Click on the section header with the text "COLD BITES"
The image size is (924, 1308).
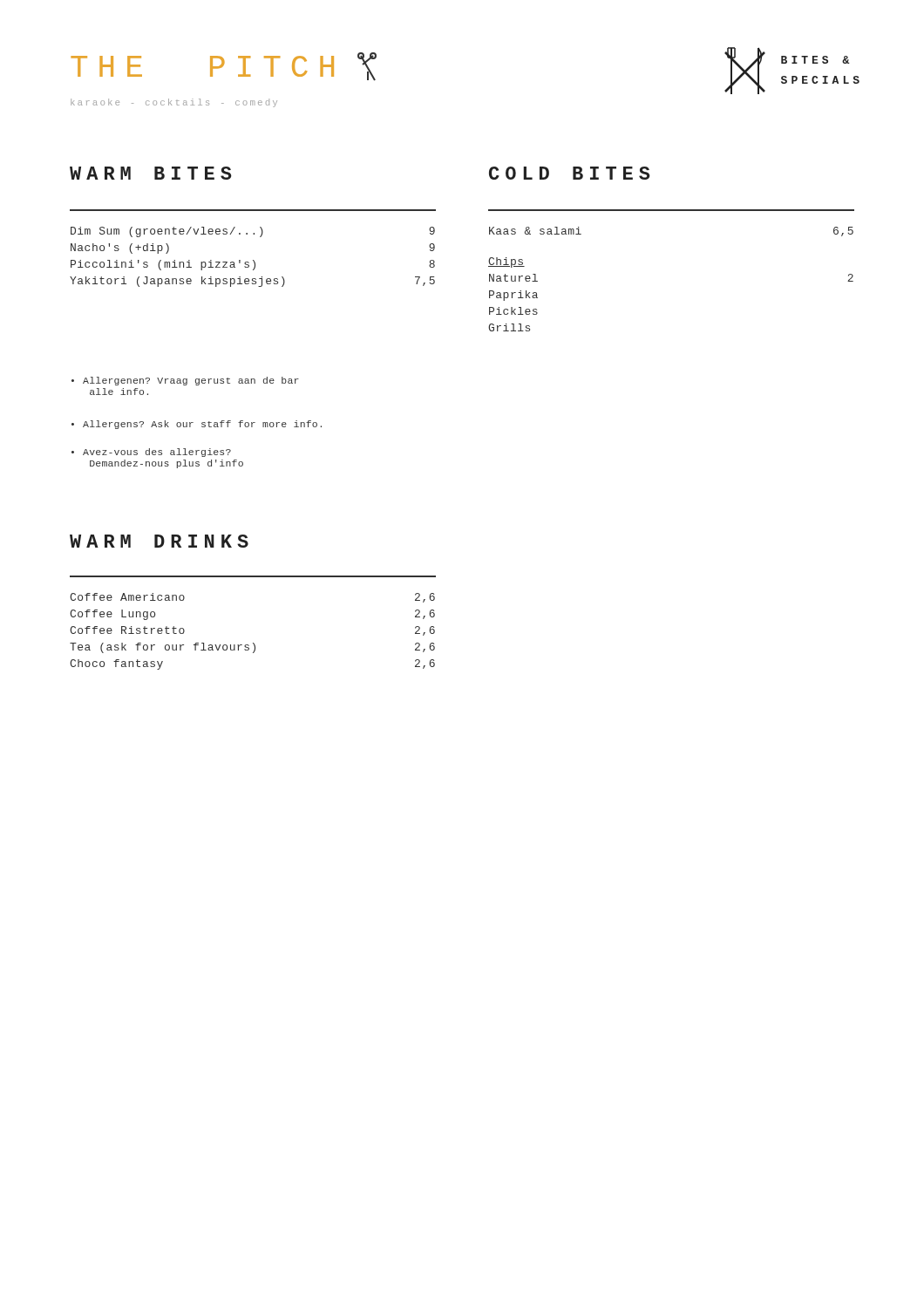pyautogui.click(x=572, y=175)
